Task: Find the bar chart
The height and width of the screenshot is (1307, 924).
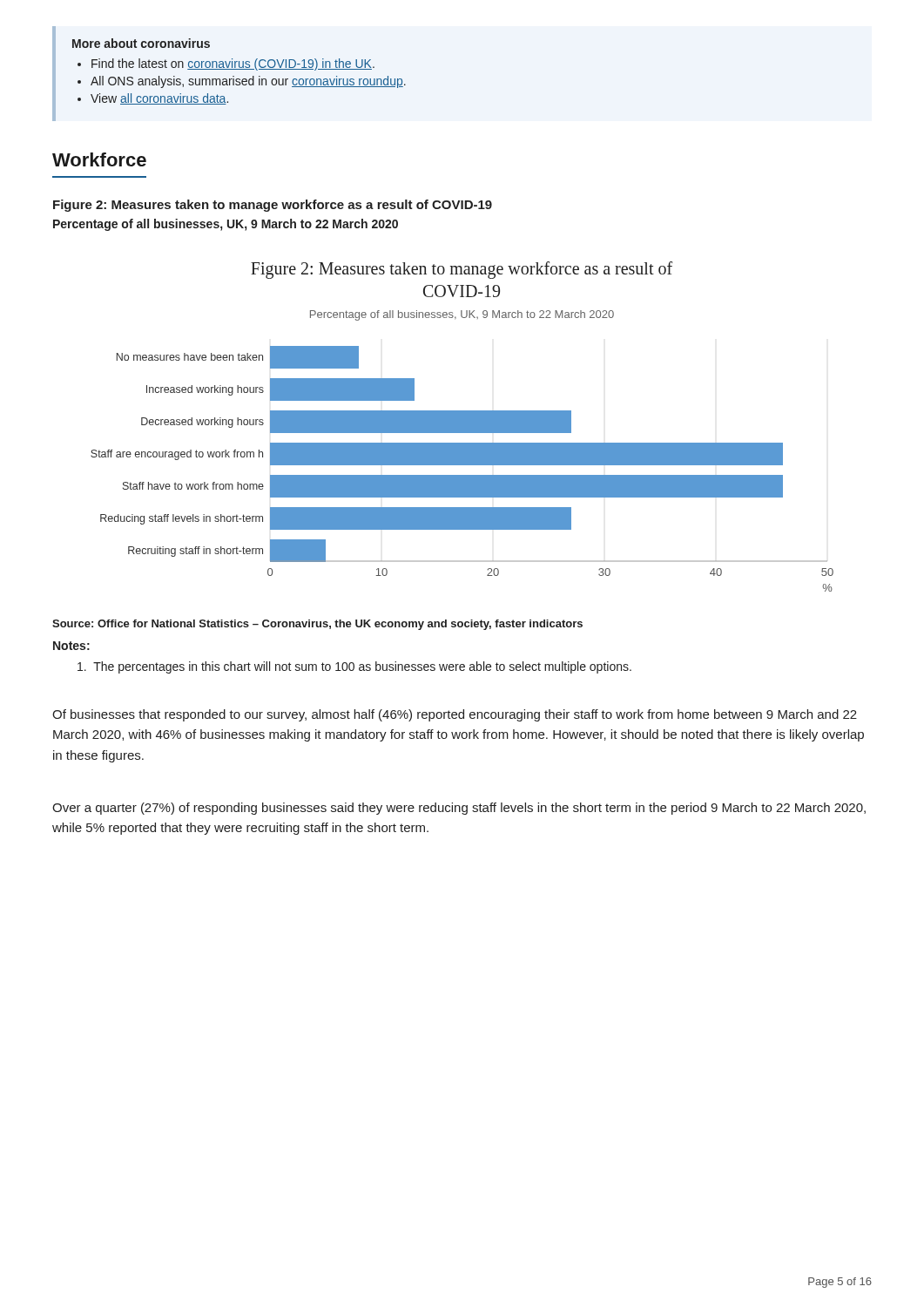Action: tap(462, 427)
